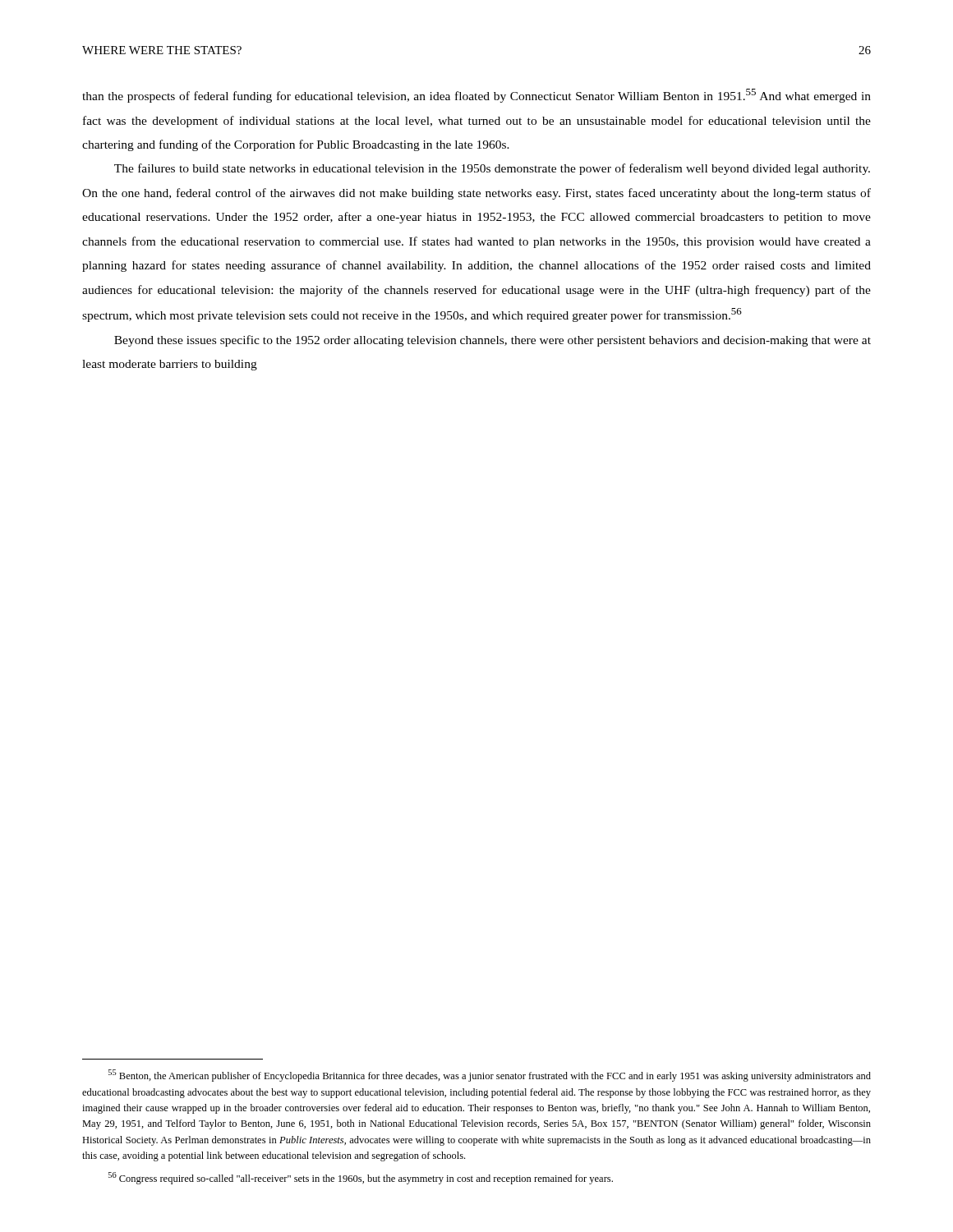This screenshot has height=1232, width=953.
Task: Click on the text block containing "Beyond these issues specific"
Action: [x=476, y=351]
